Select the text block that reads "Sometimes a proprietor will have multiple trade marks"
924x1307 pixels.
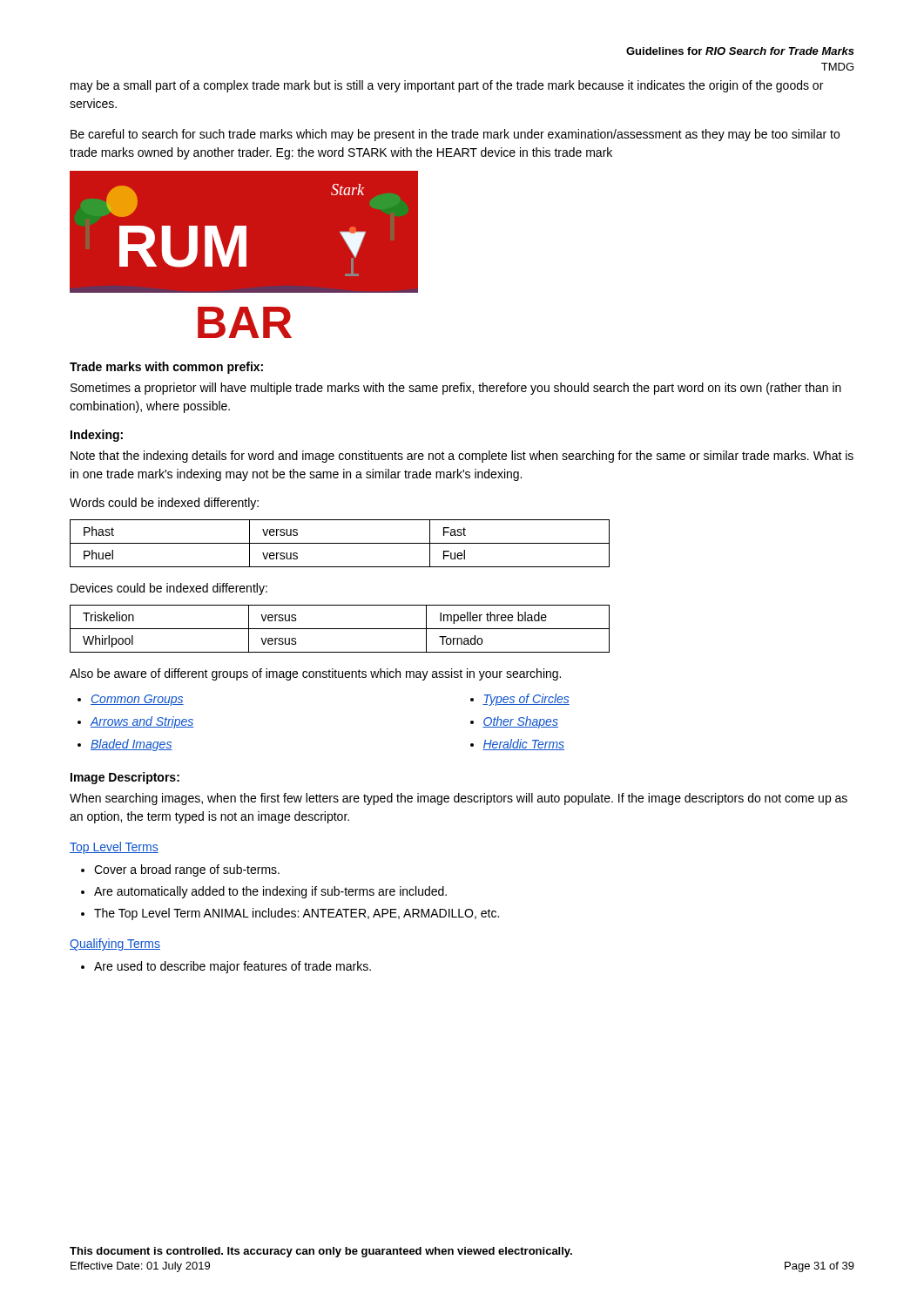click(x=456, y=397)
